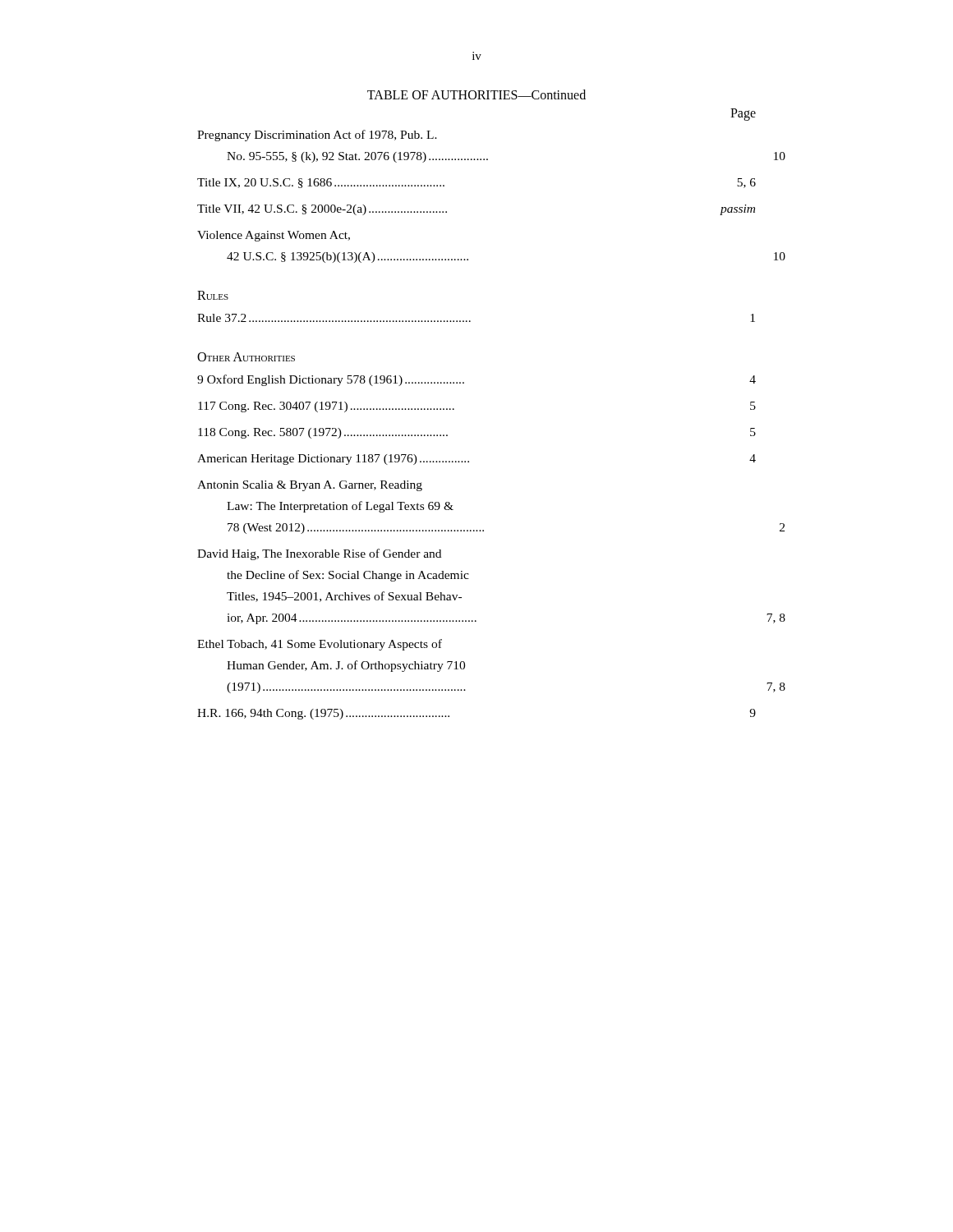Viewport: 953px width, 1232px height.
Task: Select the list item that says "Pregnancy Discrimination Act of 1978, Pub."
Action: 476,147
